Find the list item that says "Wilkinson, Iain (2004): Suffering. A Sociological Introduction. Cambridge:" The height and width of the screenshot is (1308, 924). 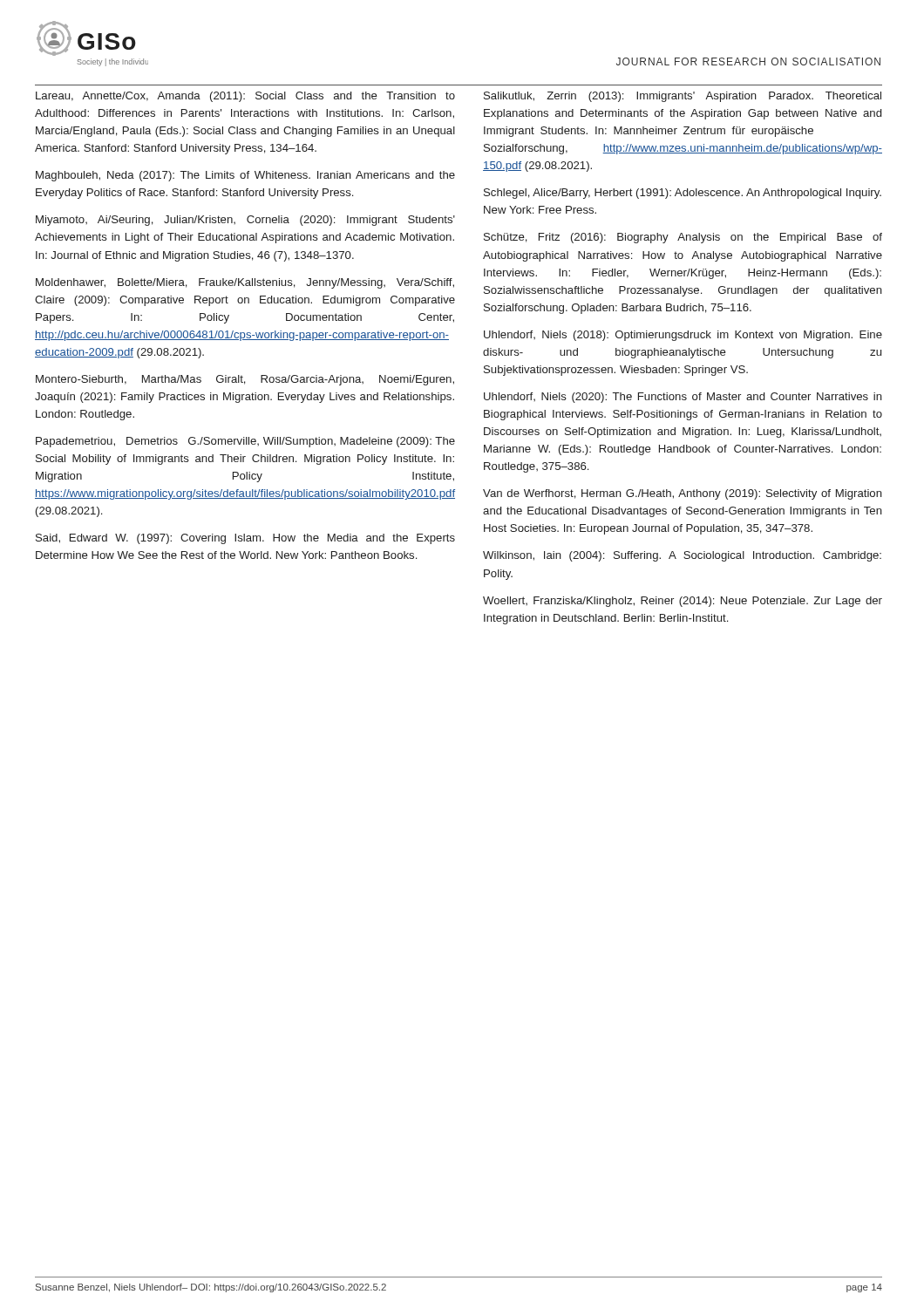[x=683, y=564]
